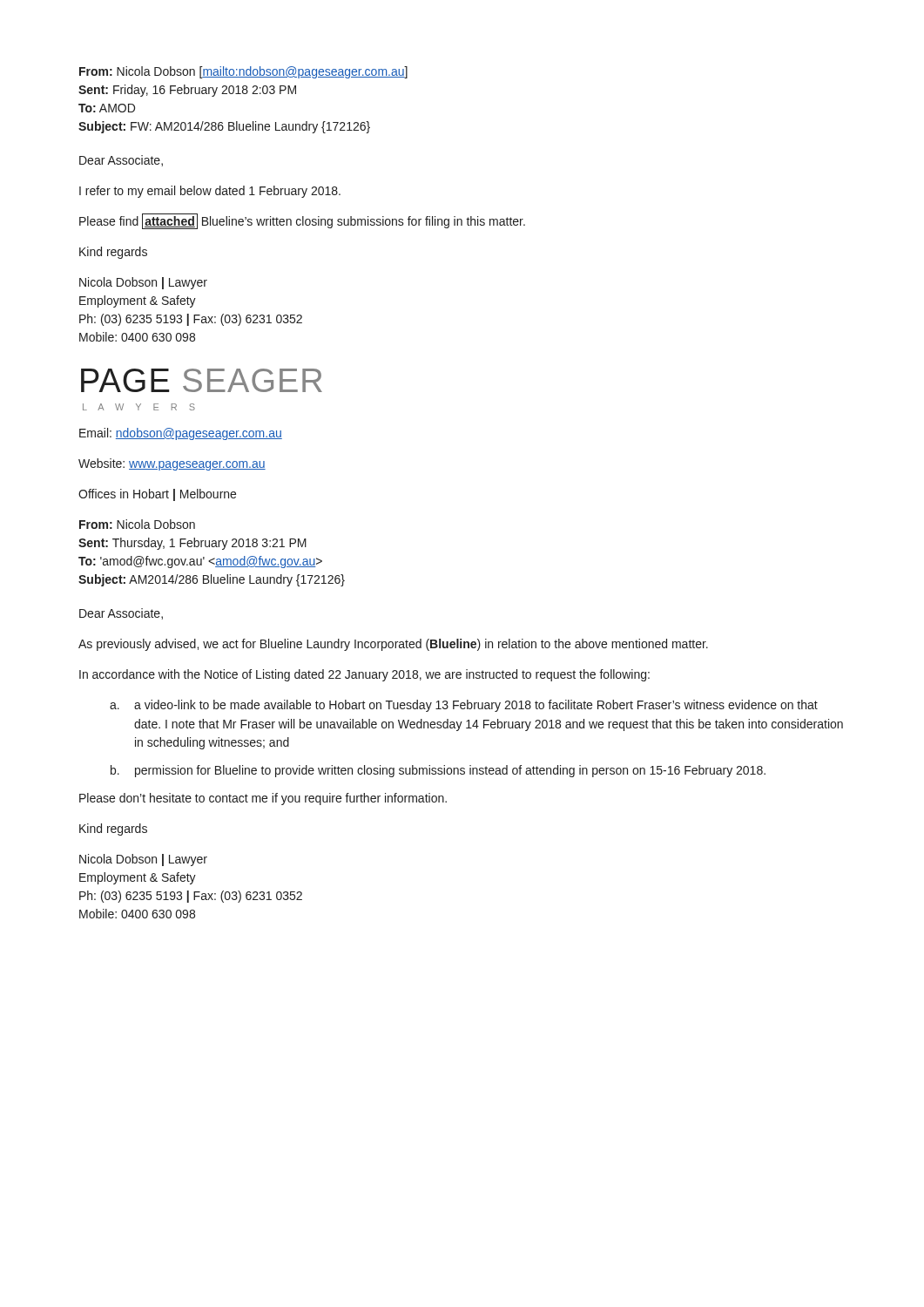Find the block on this page that starts "In accordance with the Notice of"
Viewport: 924px width, 1307px height.
tap(462, 675)
